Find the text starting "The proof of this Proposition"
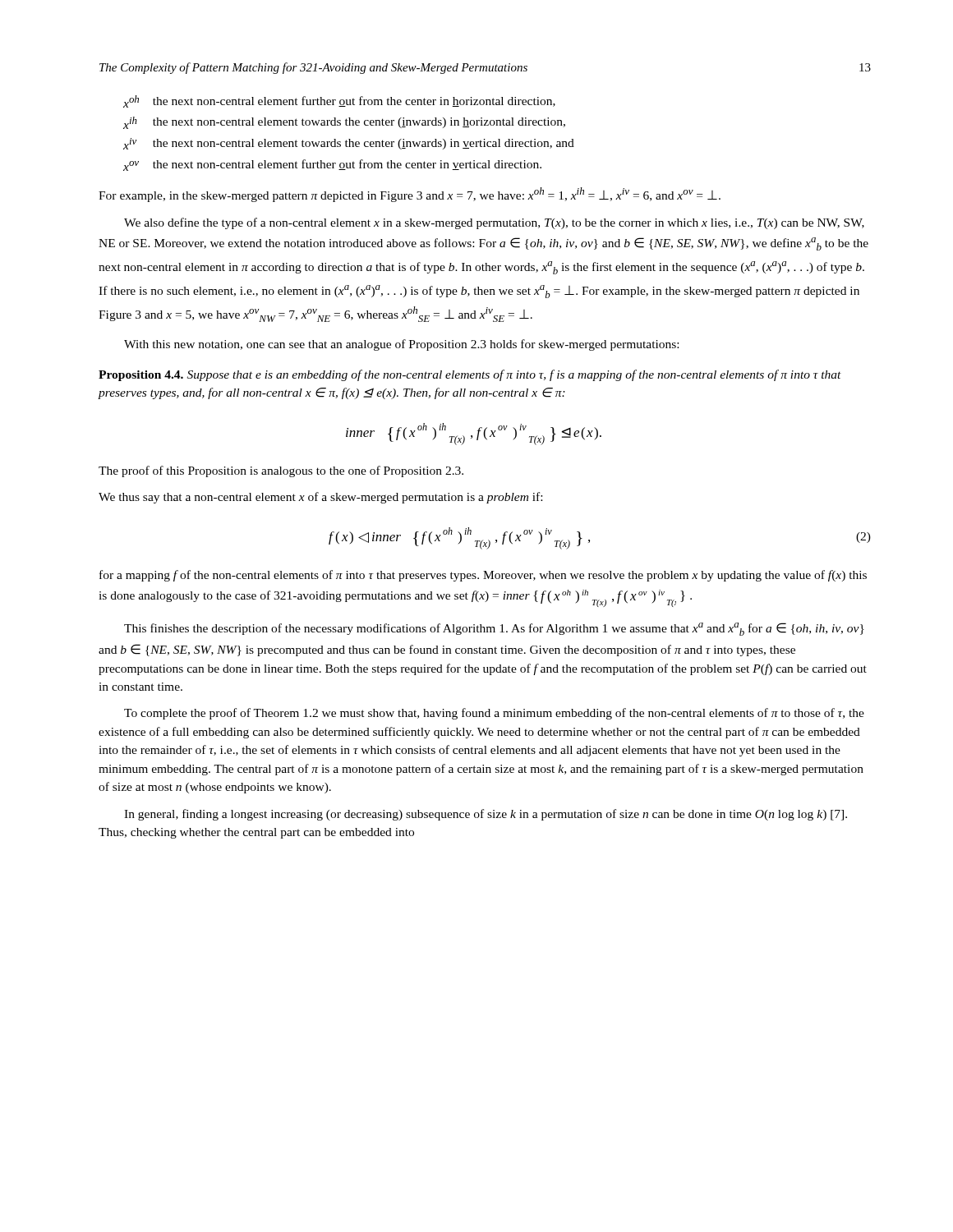The height and width of the screenshot is (1232, 953). 281,471
